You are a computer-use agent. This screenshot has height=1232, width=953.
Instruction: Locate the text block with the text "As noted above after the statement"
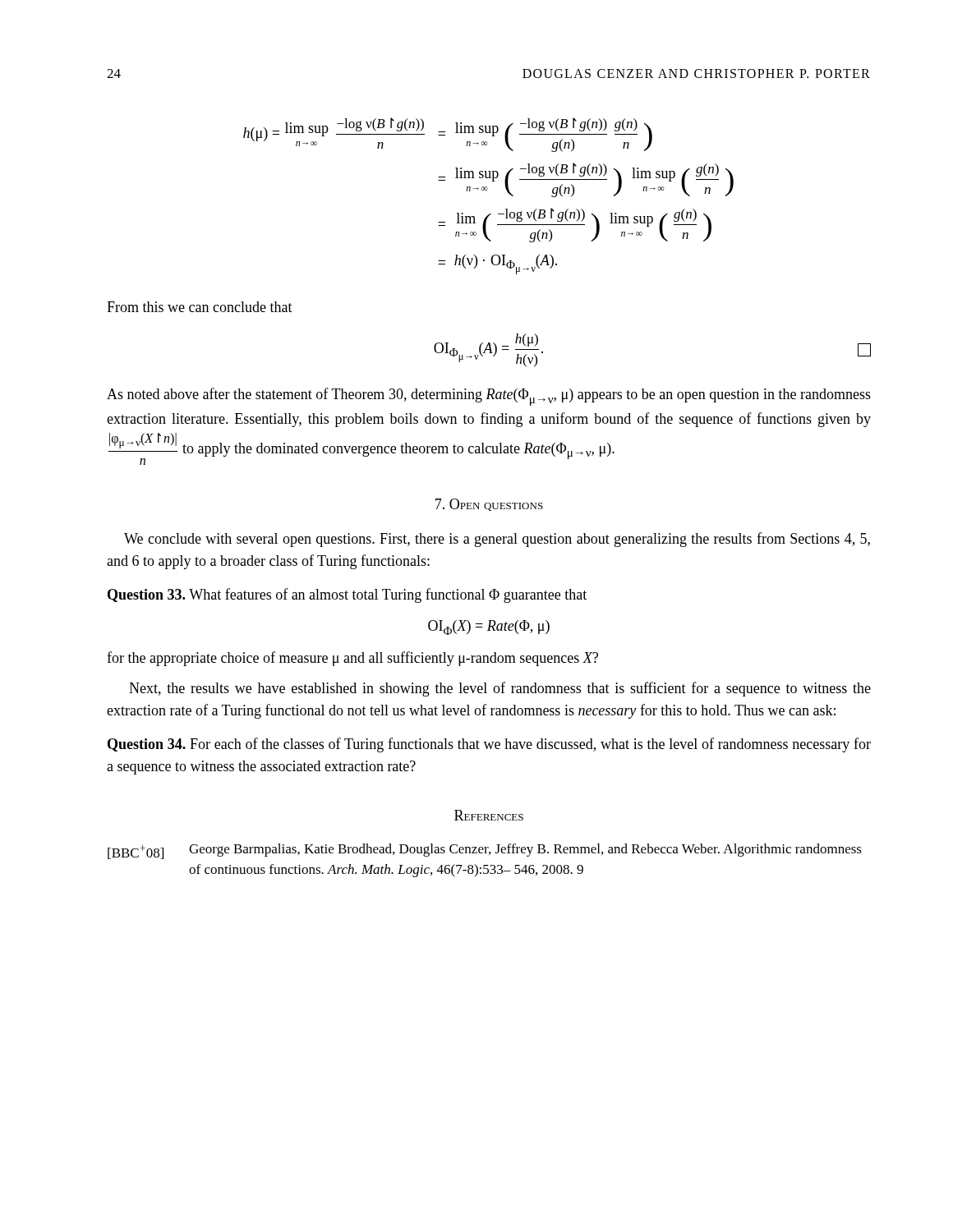click(489, 428)
